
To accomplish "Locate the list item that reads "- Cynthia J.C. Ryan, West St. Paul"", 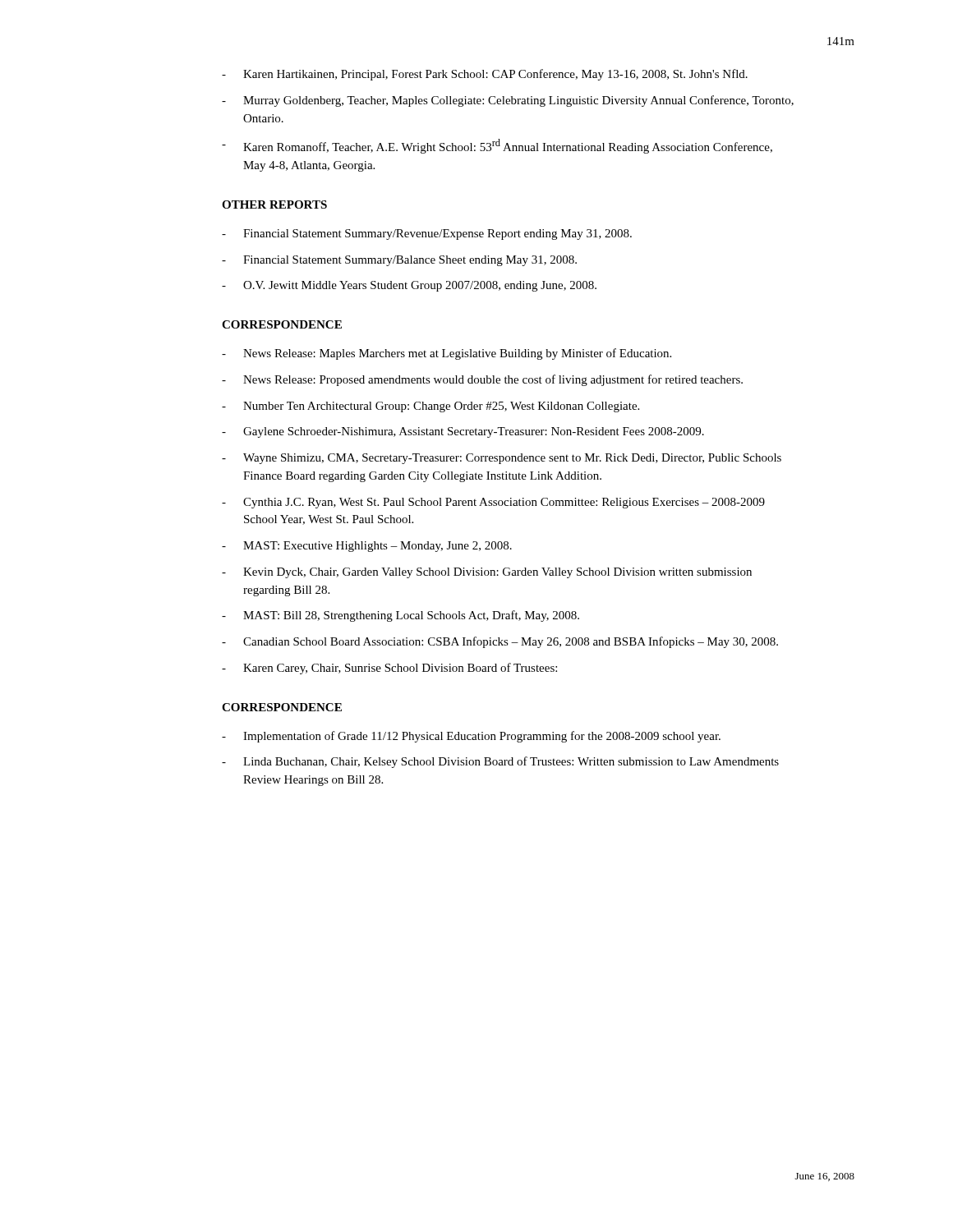I will coord(509,511).
